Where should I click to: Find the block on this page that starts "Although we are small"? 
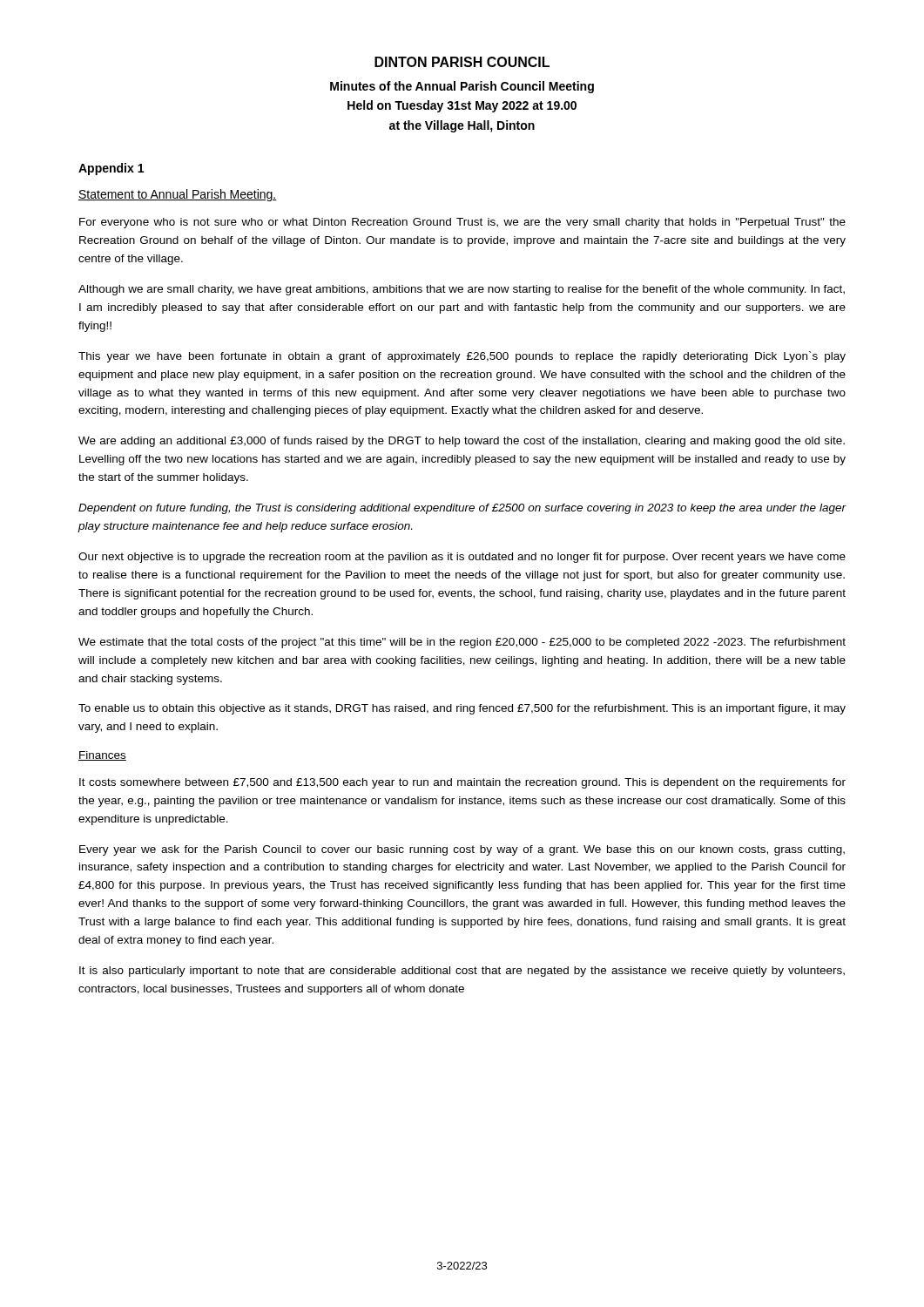[x=462, y=308]
